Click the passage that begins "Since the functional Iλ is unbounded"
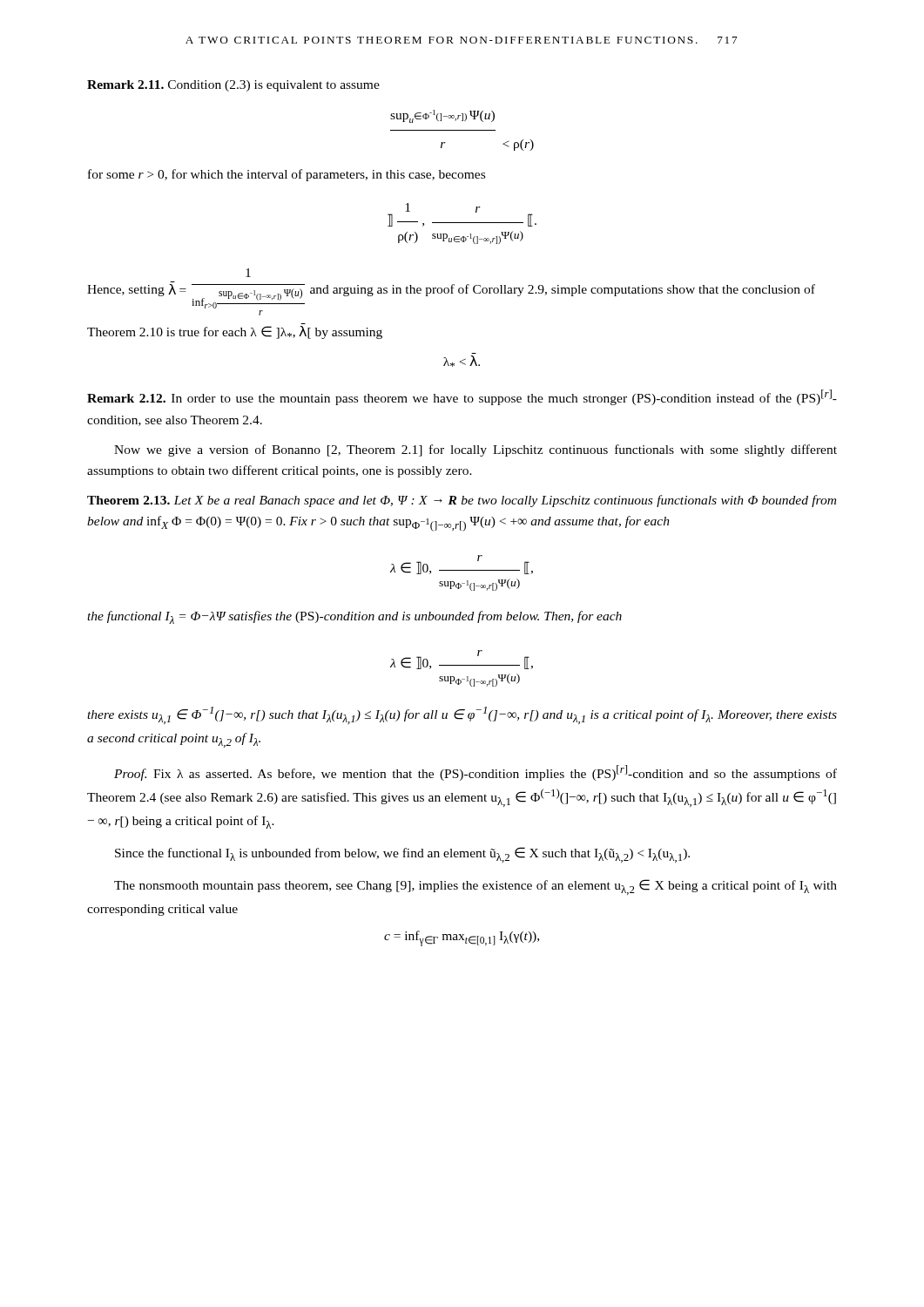 tap(402, 854)
